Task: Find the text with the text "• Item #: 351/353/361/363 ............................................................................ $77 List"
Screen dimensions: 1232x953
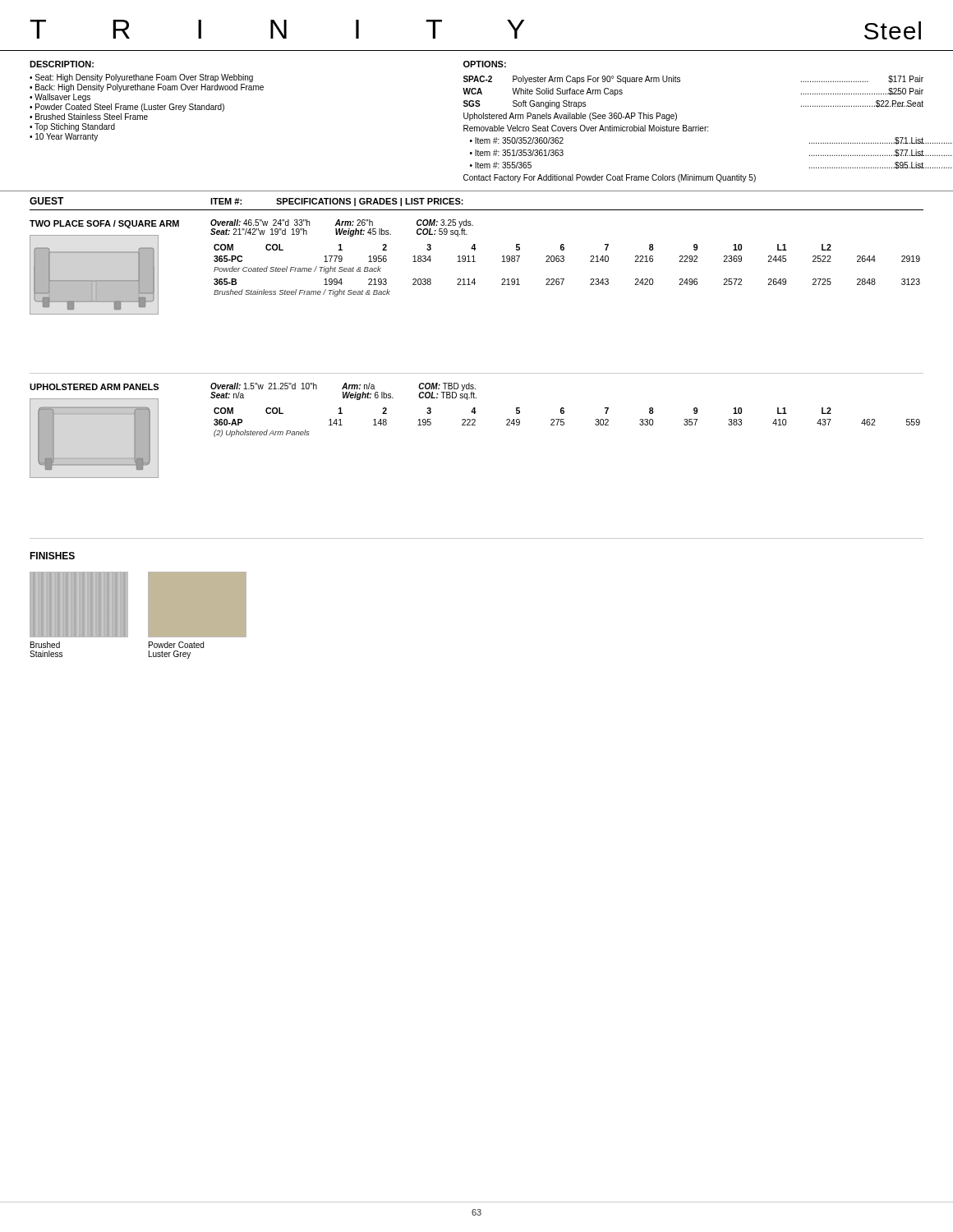Action: [x=520, y=152]
